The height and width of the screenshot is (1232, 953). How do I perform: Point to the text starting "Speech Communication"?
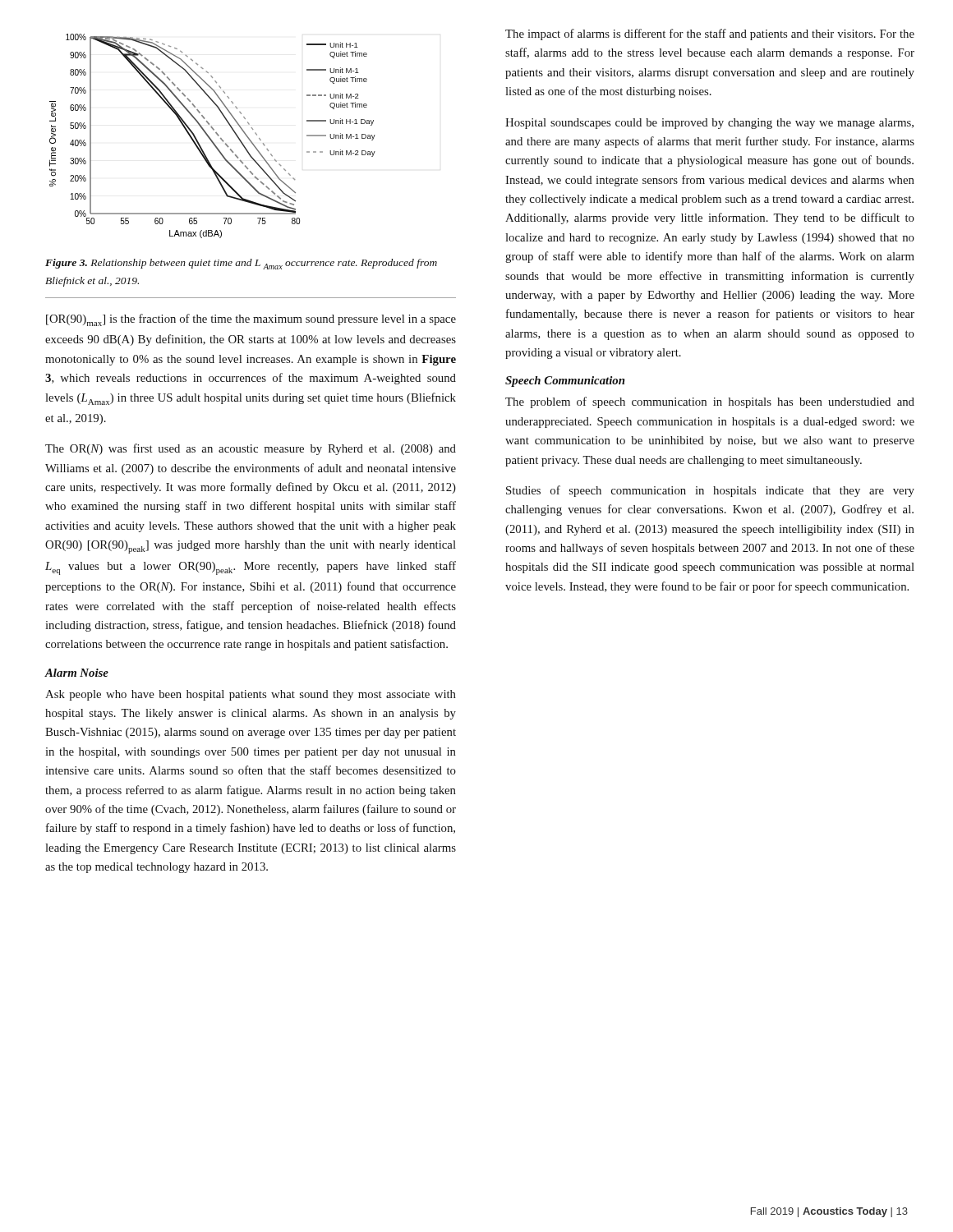565,381
